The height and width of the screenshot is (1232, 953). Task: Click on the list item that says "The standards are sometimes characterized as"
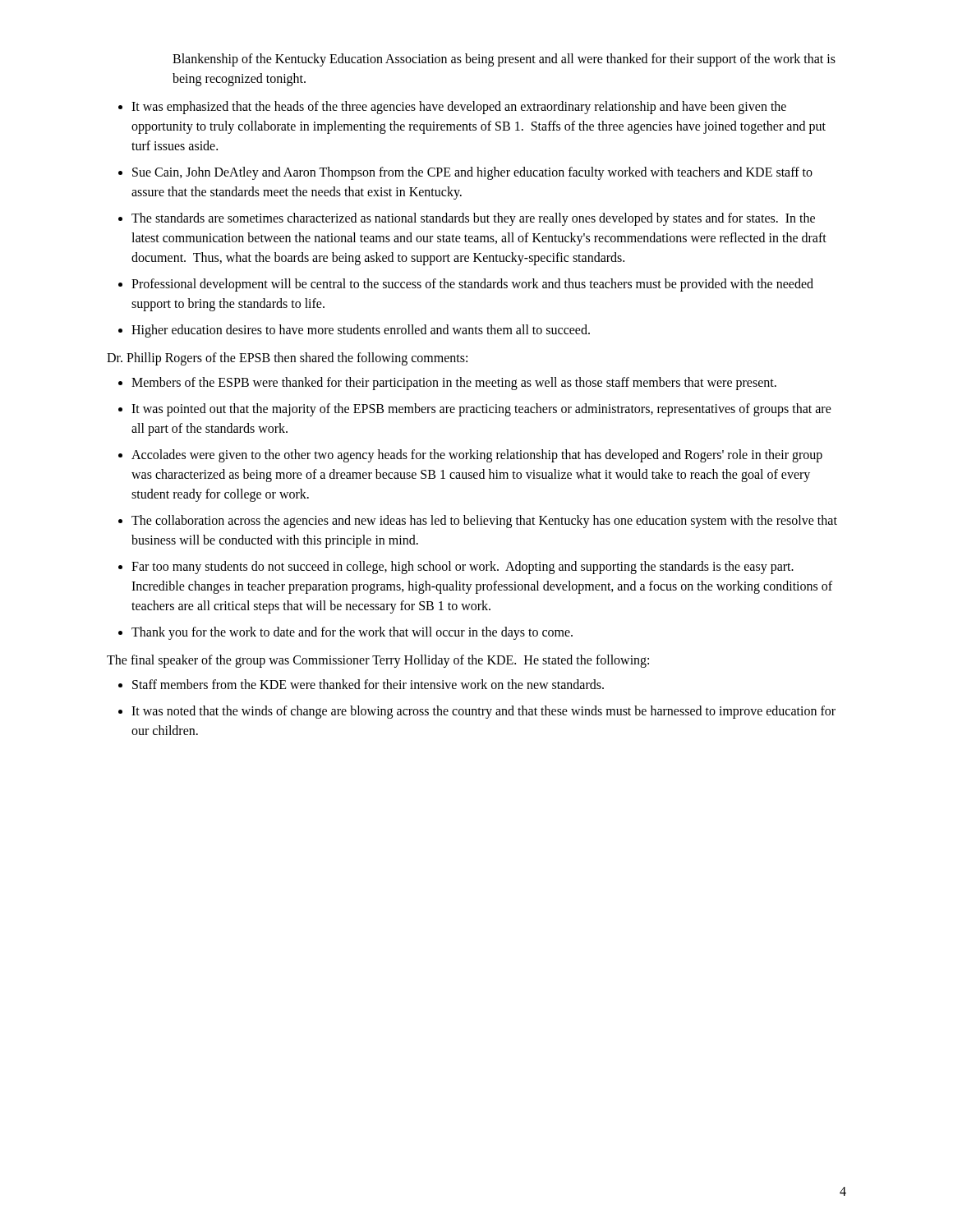(489, 238)
